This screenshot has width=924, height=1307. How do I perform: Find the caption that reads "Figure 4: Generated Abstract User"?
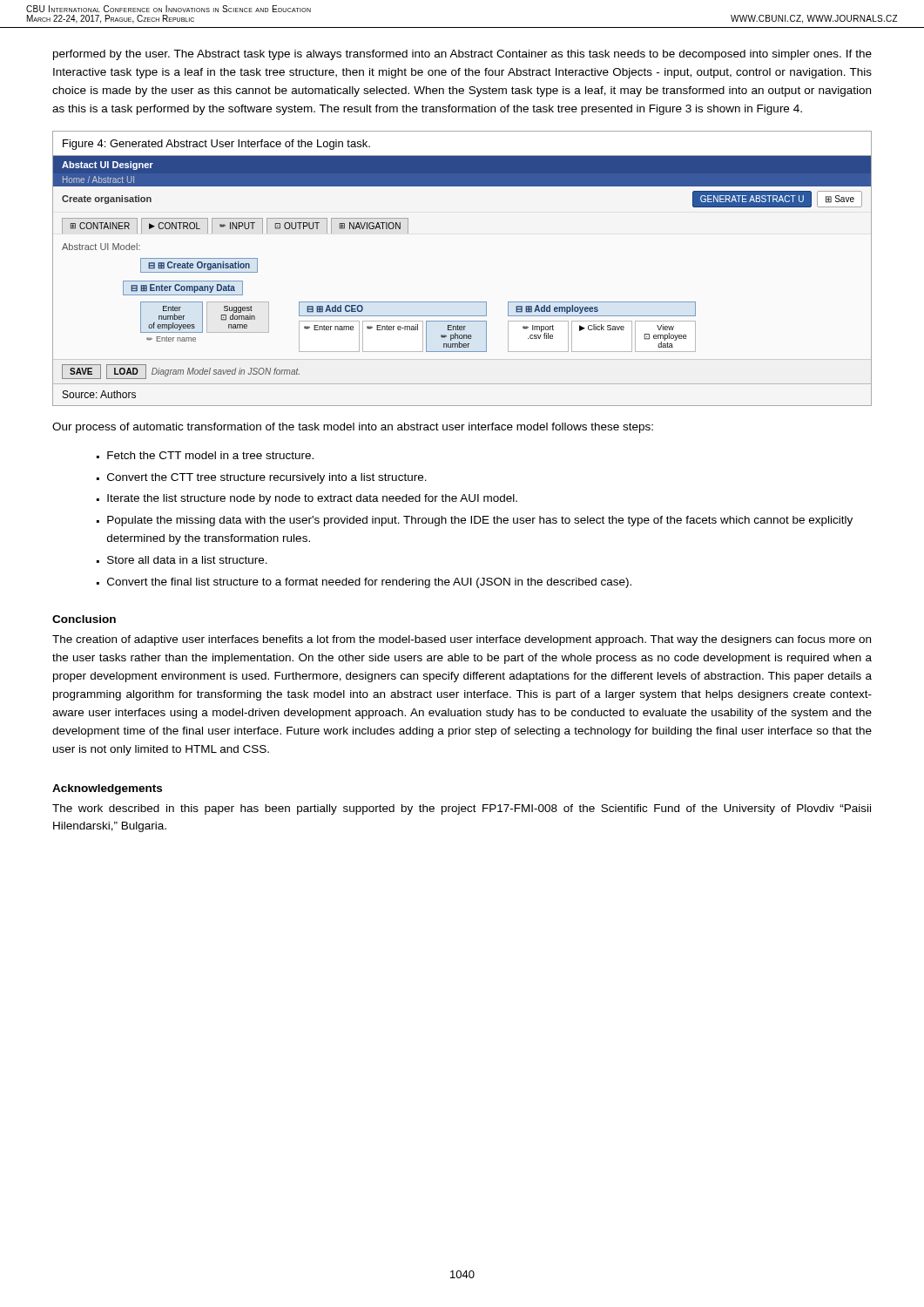[x=216, y=143]
